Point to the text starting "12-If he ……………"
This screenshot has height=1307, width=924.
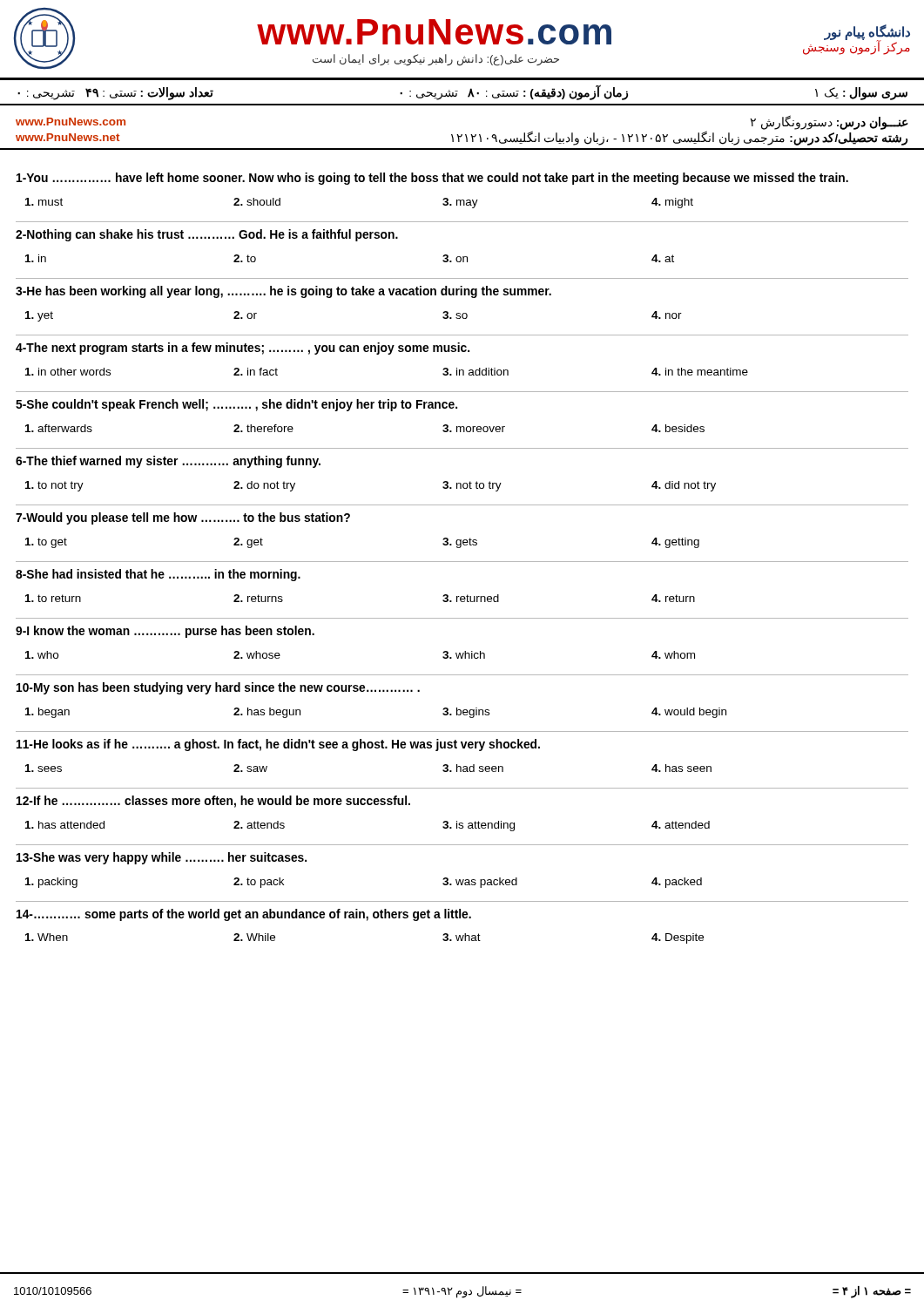click(462, 814)
